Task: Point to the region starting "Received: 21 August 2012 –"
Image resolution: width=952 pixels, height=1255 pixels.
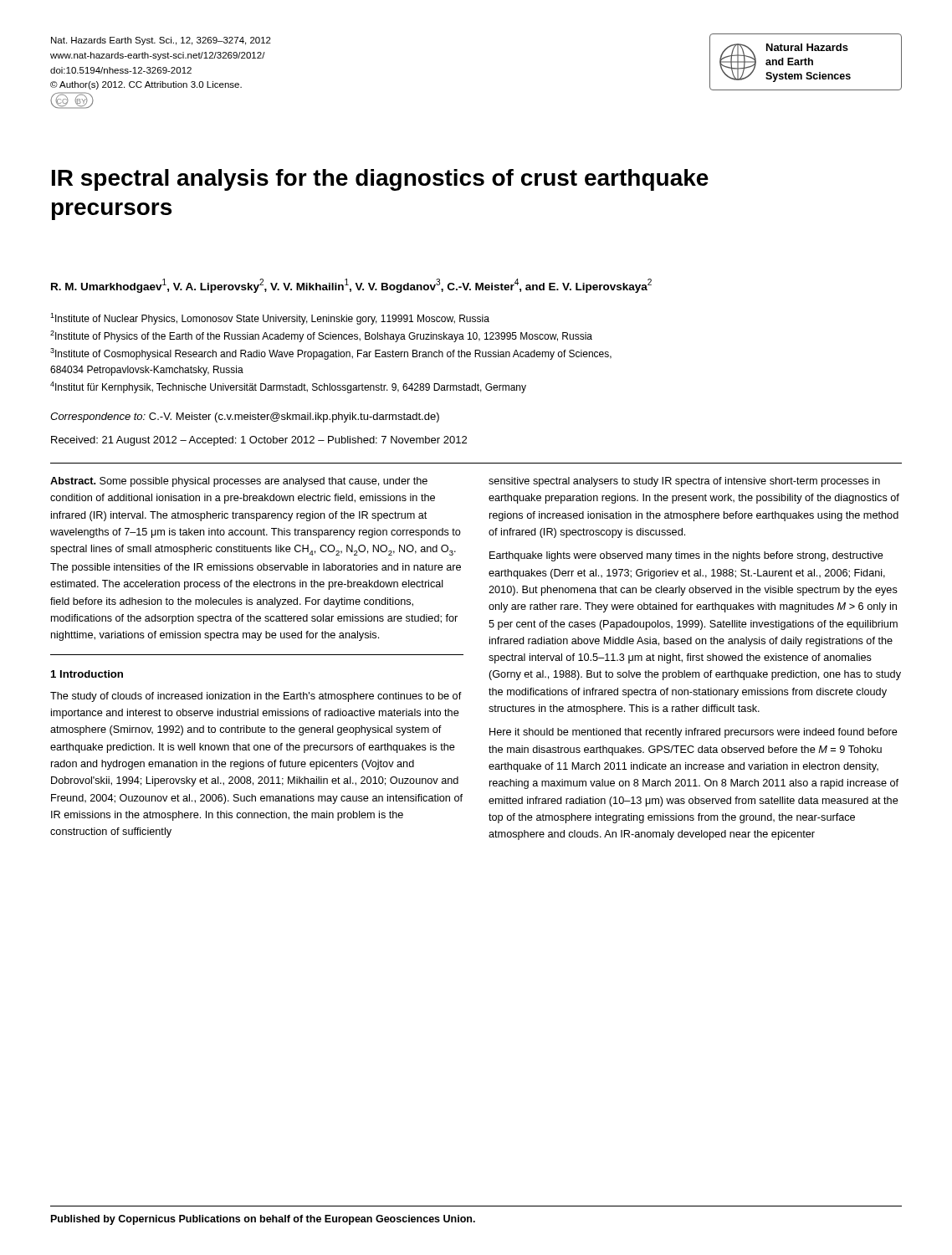Action: tap(259, 440)
